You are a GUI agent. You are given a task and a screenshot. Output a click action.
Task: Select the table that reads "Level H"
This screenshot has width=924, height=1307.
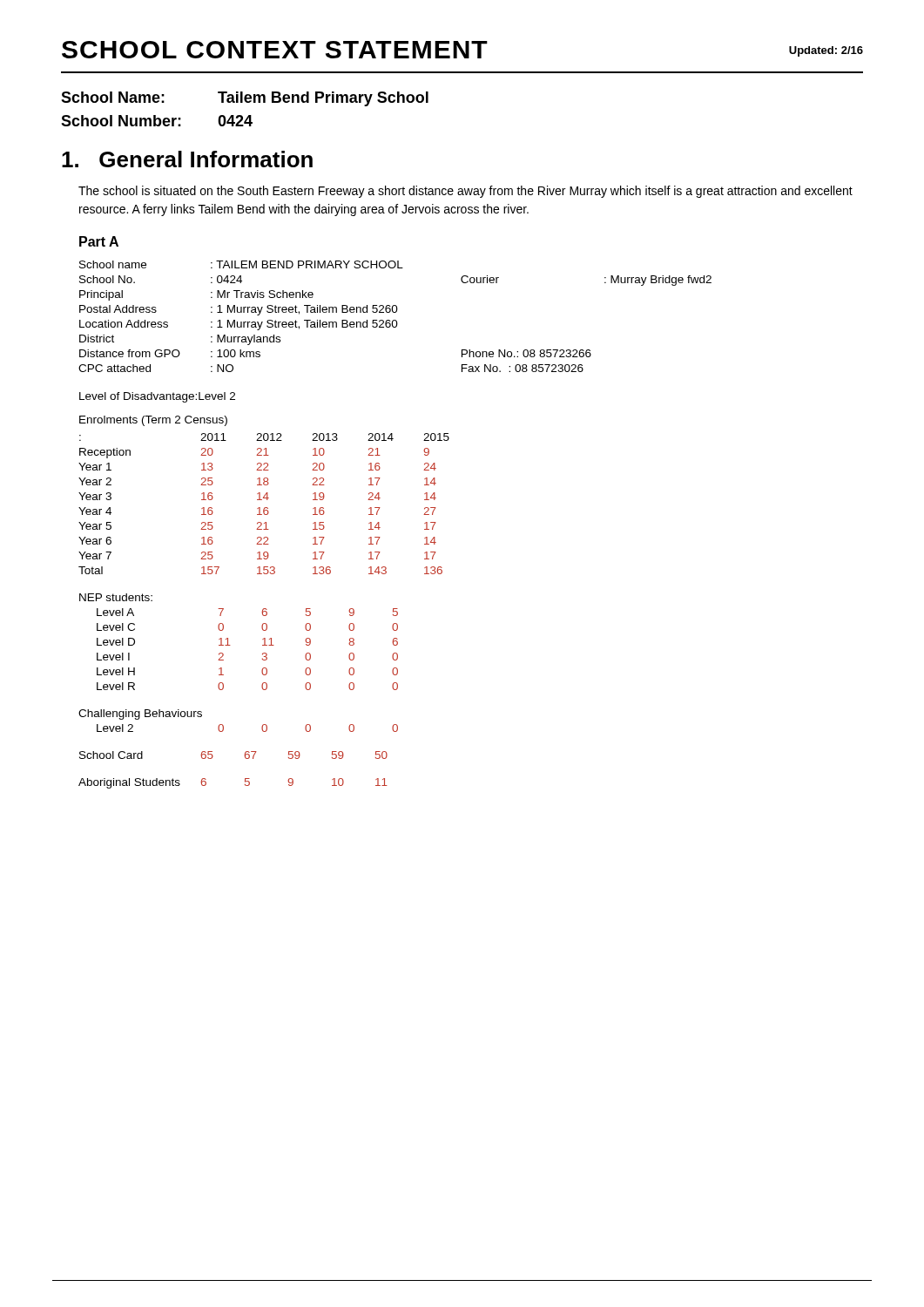coord(471,642)
